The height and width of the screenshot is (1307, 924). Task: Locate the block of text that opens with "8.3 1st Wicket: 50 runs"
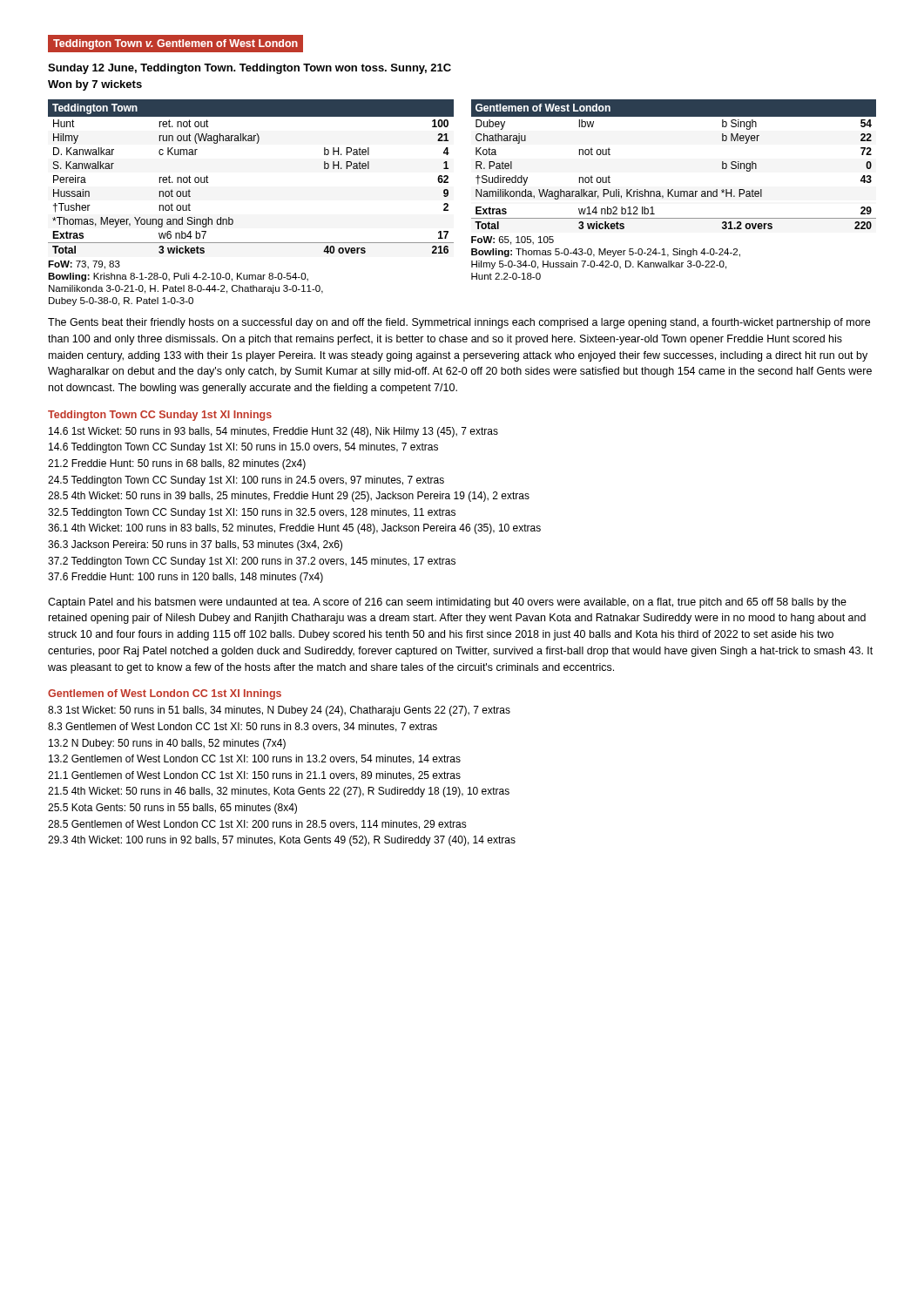[x=279, y=711]
